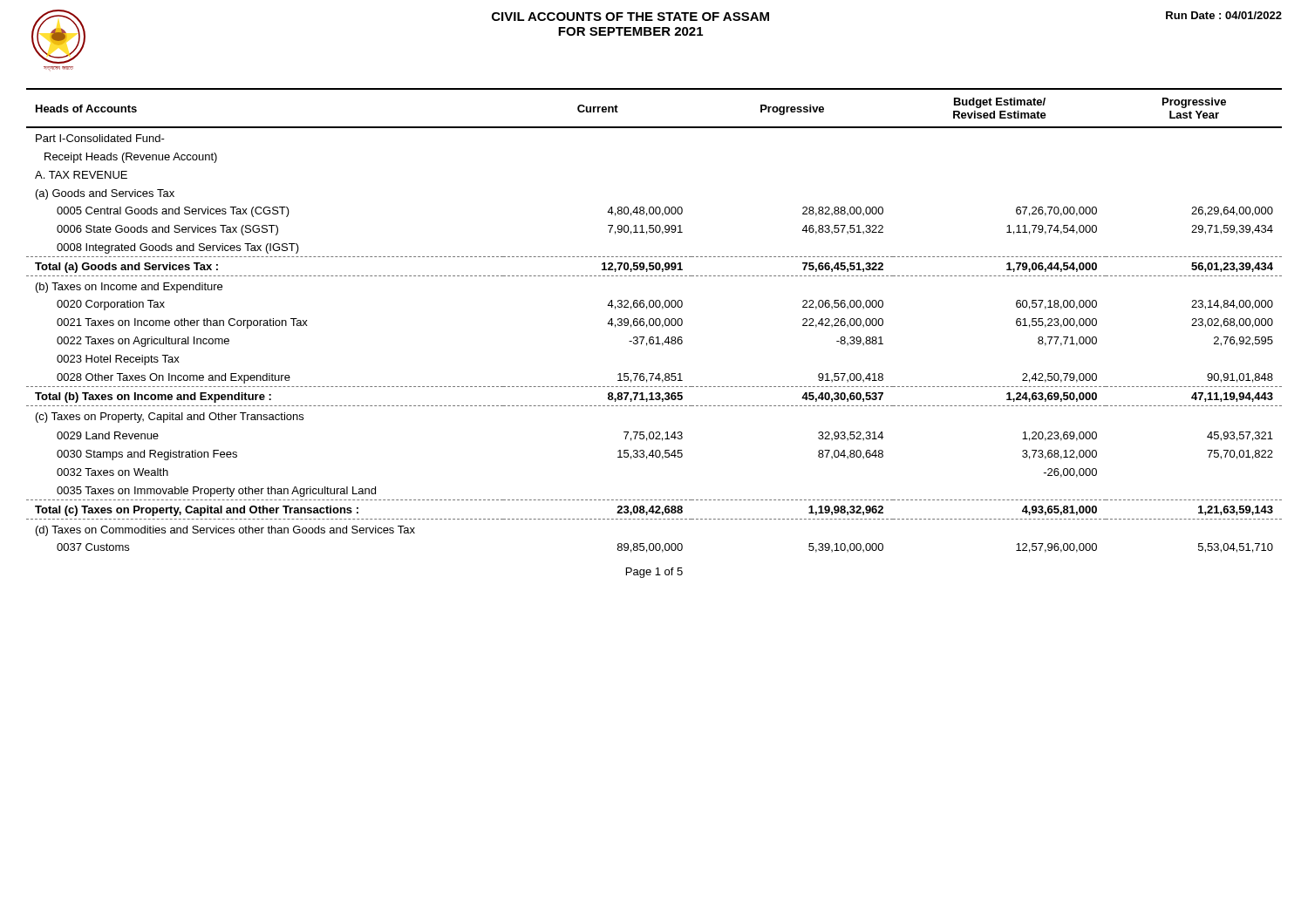Click on the logo
This screenshot has height=924, width=1308.
tap(61, 45)
